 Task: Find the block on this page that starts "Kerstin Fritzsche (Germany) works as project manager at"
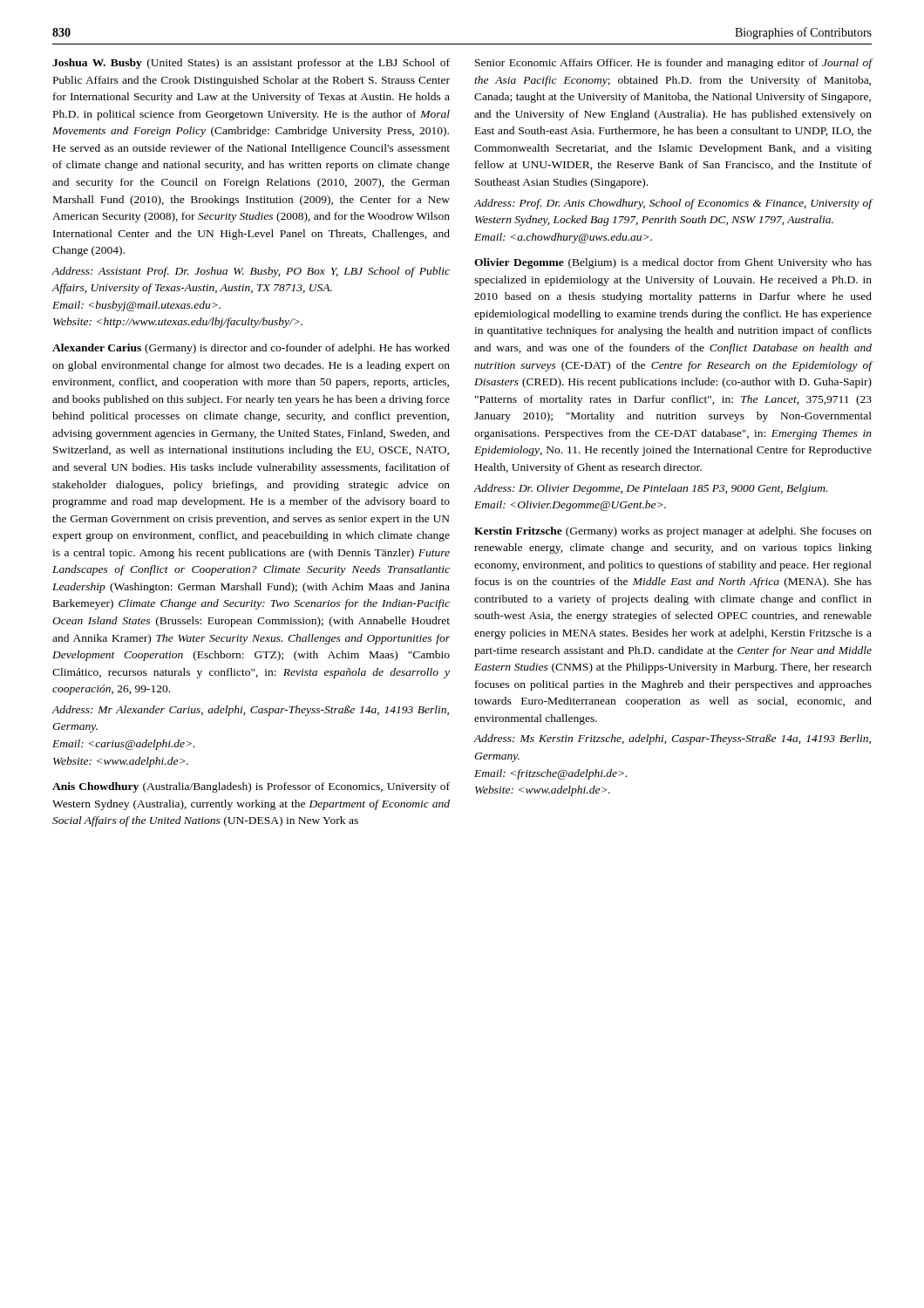[x=673, y=660]
